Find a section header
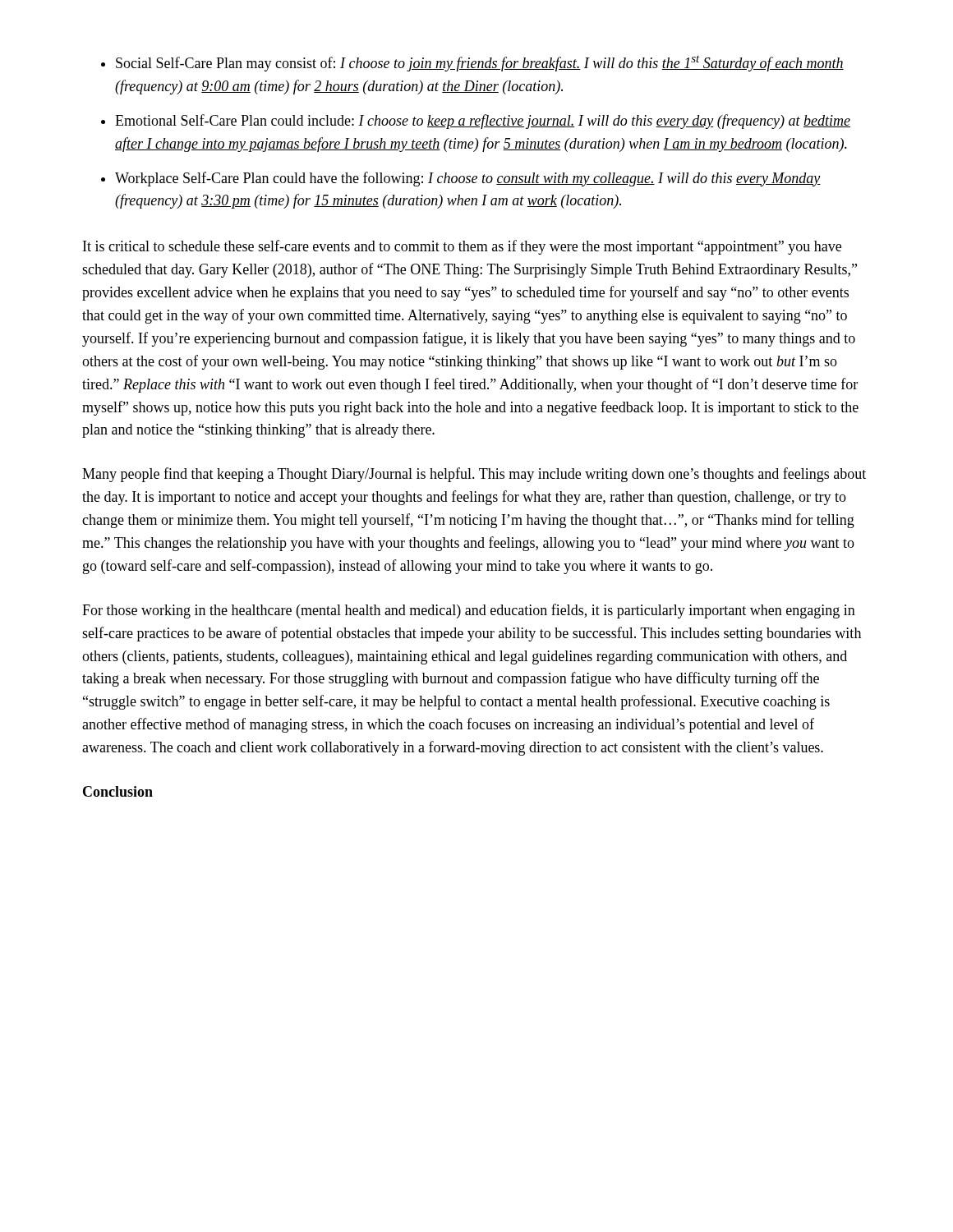 [x=118, y=792]
